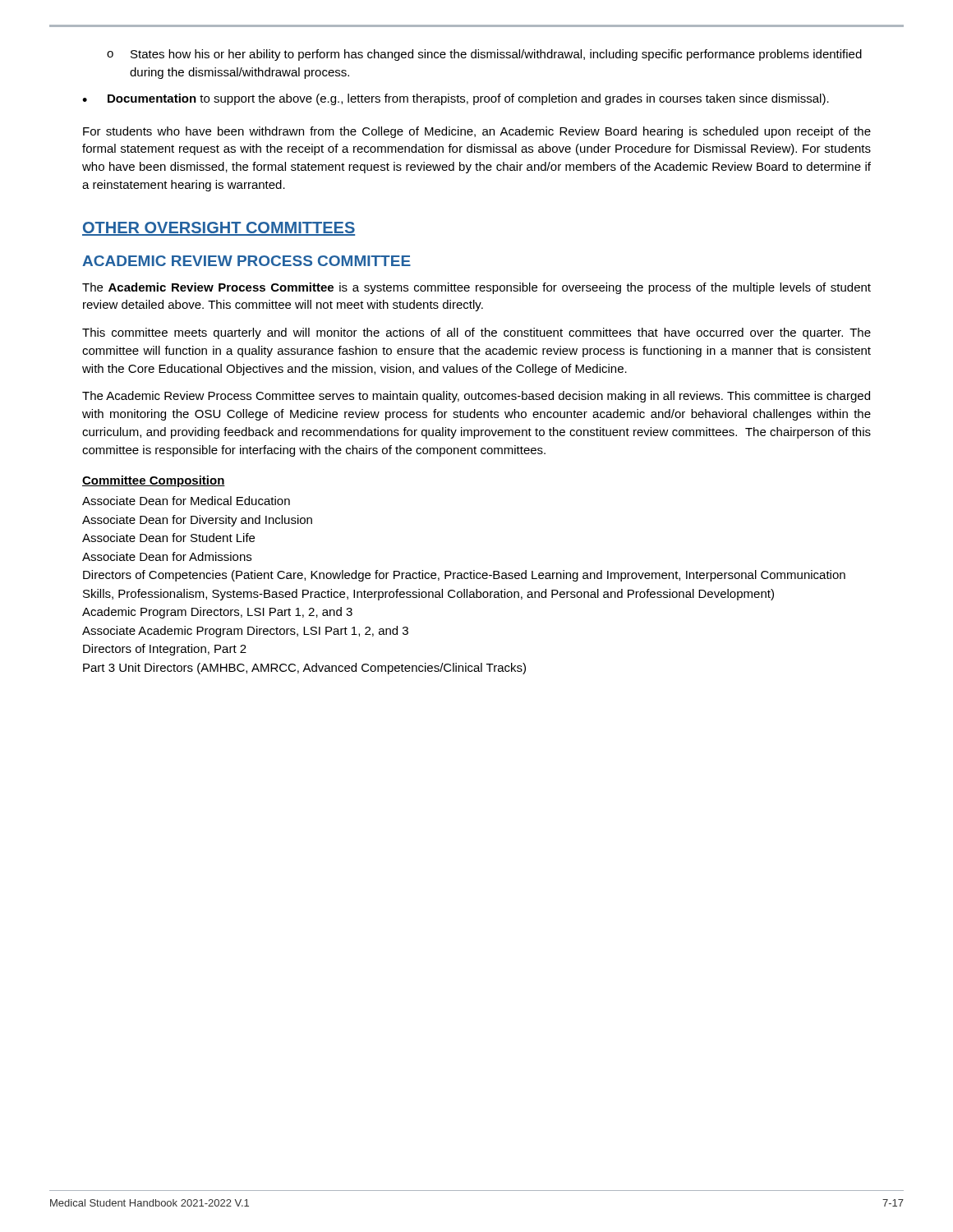Locate the block of text that opens with "o States how his or her ability to"
This screenshot has height=1232, width=953.
click(x=489, y=63)
